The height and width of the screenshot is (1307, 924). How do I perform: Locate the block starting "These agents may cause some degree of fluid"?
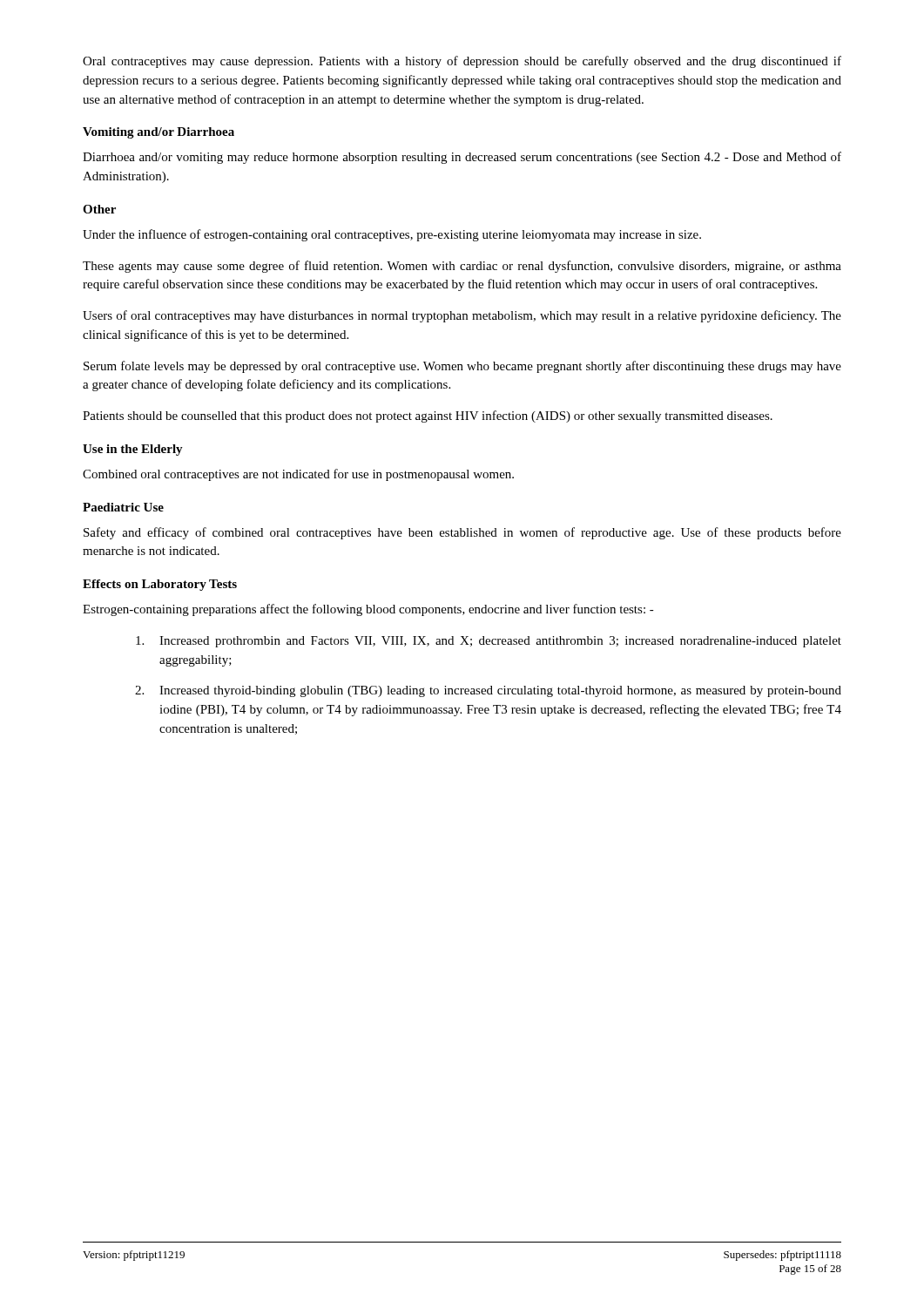point(462,275)
